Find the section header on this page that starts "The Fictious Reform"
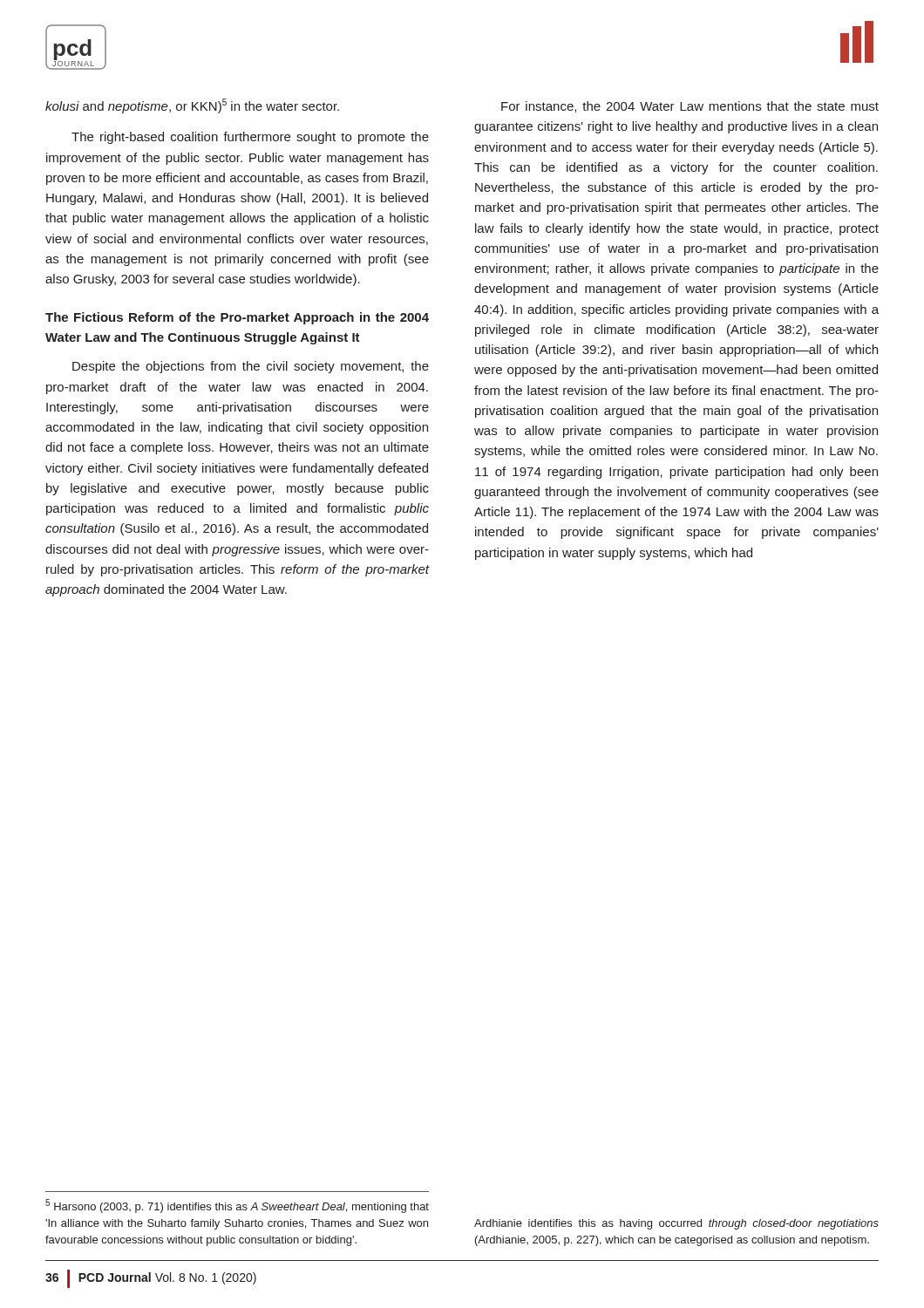The height and width of the screenshot is (1308, 924). (x=237, y=327)
